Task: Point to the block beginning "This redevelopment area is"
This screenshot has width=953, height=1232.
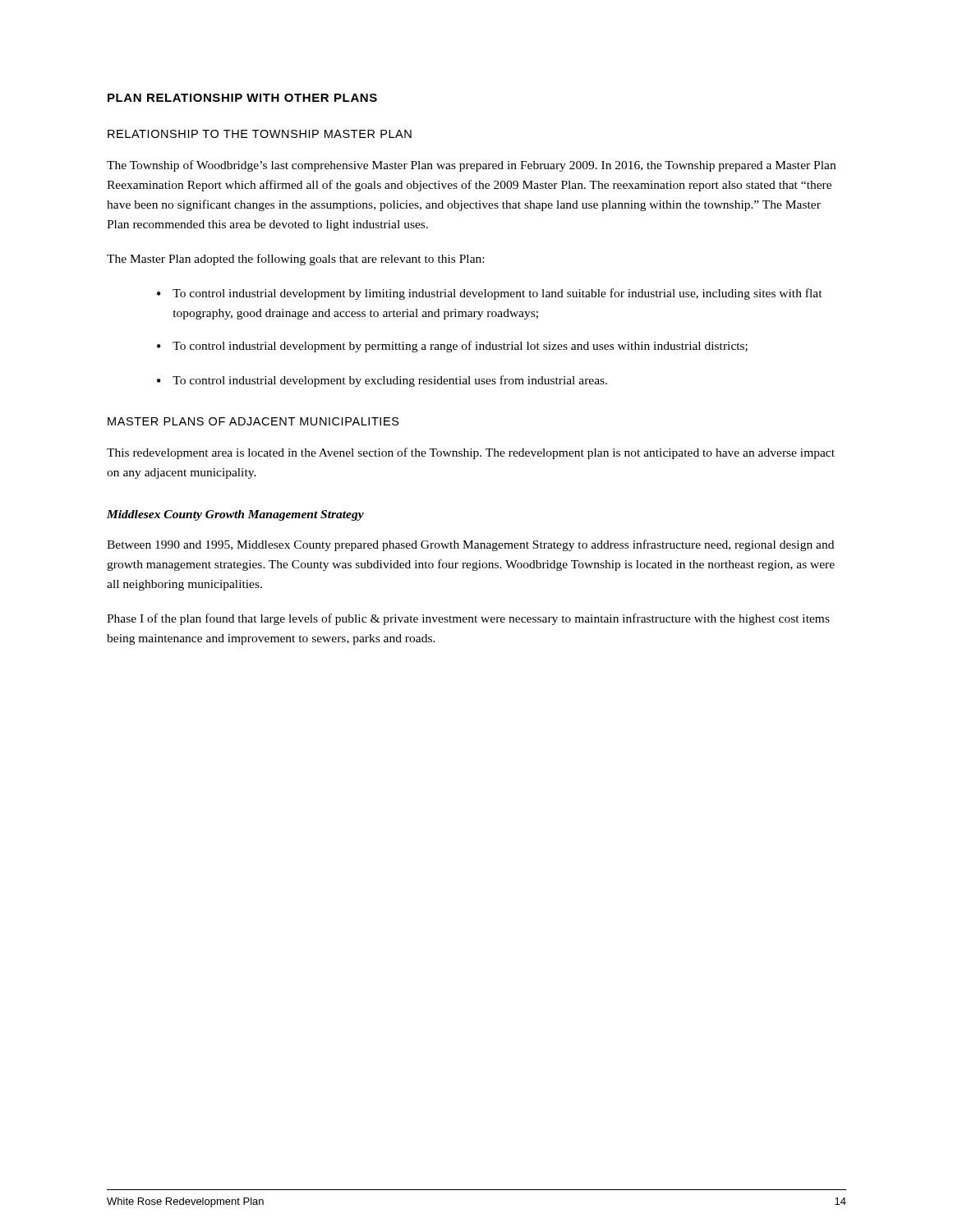Action: (476, 463)
